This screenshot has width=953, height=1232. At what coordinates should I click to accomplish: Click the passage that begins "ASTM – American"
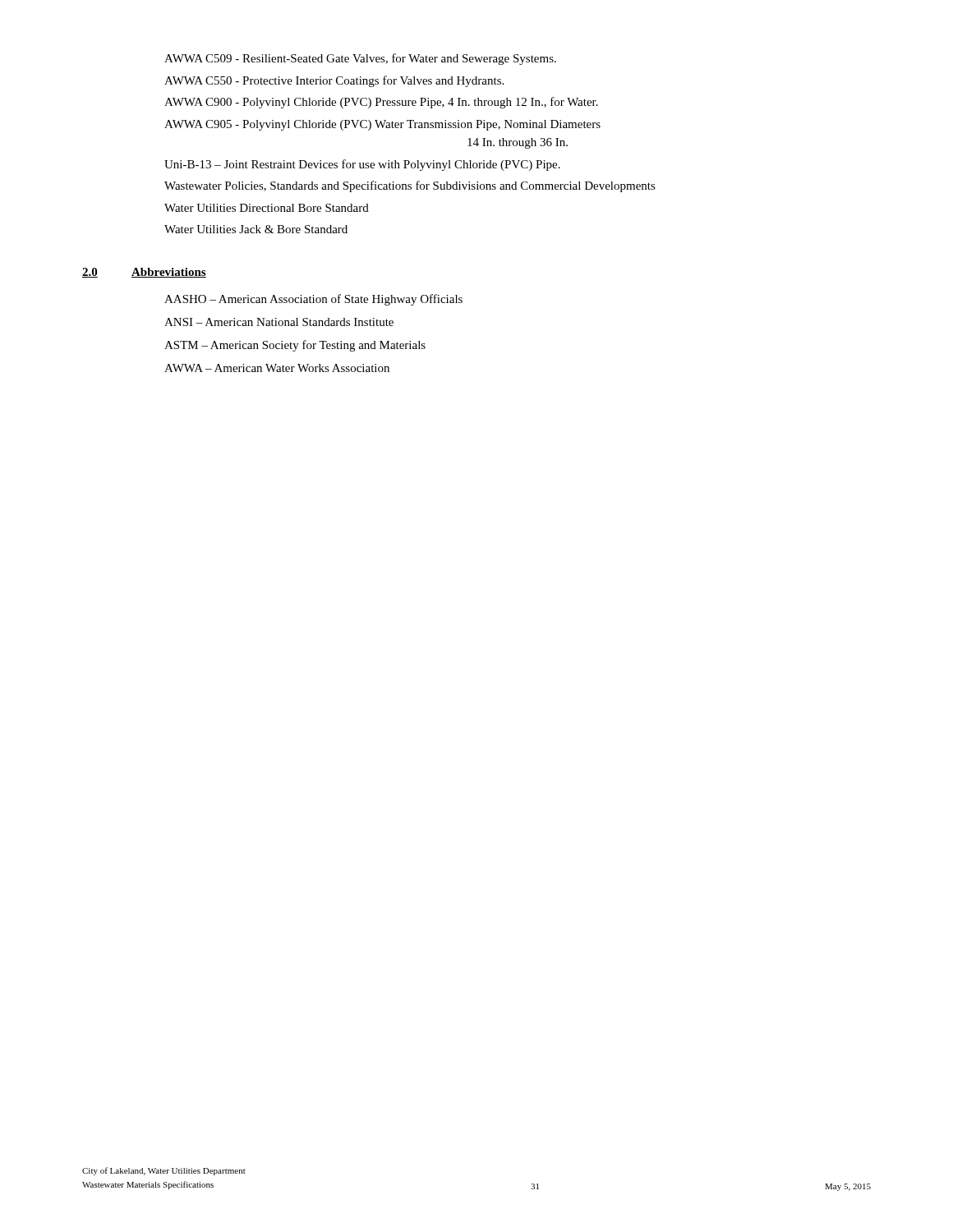point(295,345)
